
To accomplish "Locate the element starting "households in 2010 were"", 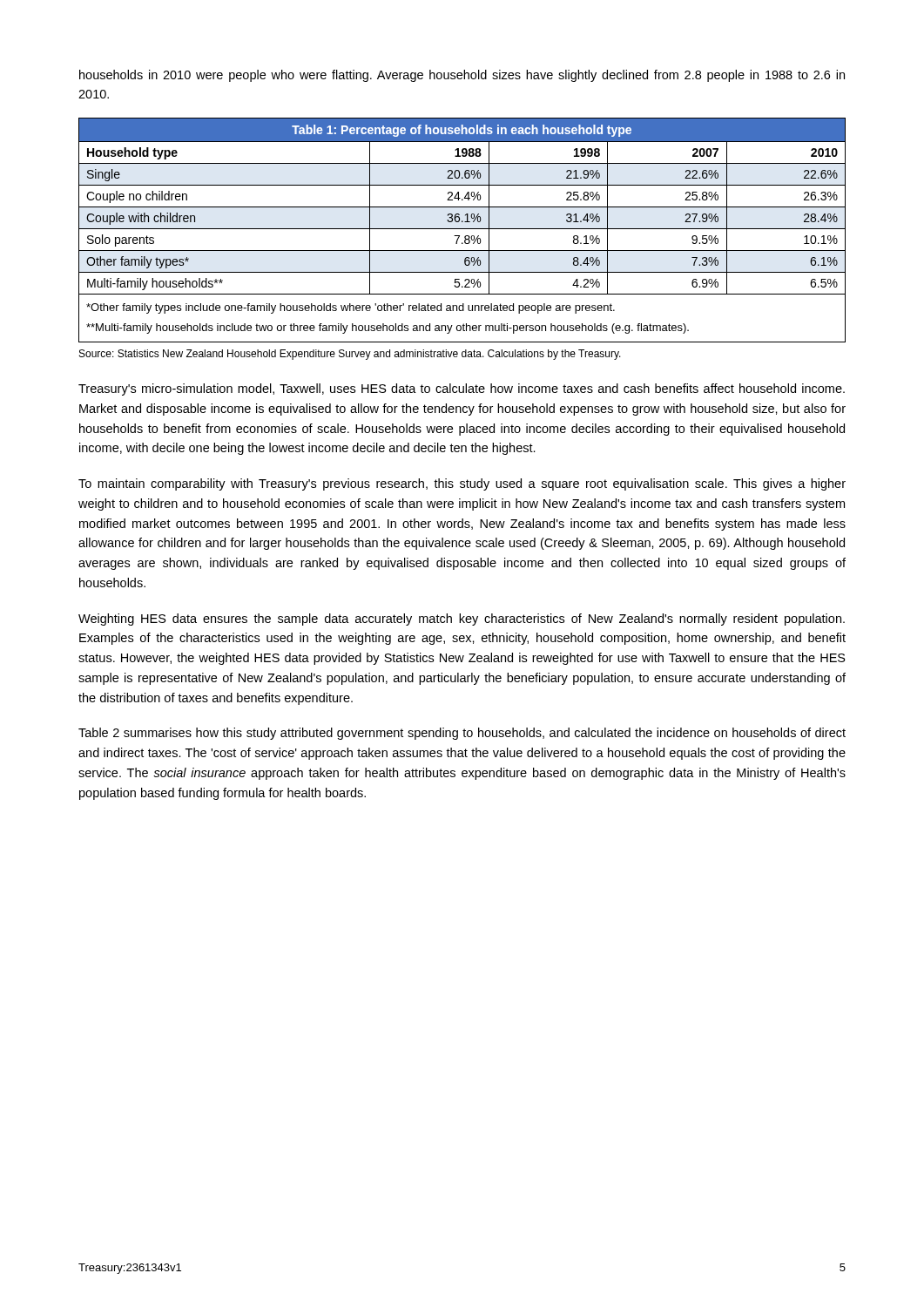I will coord(462,84).
